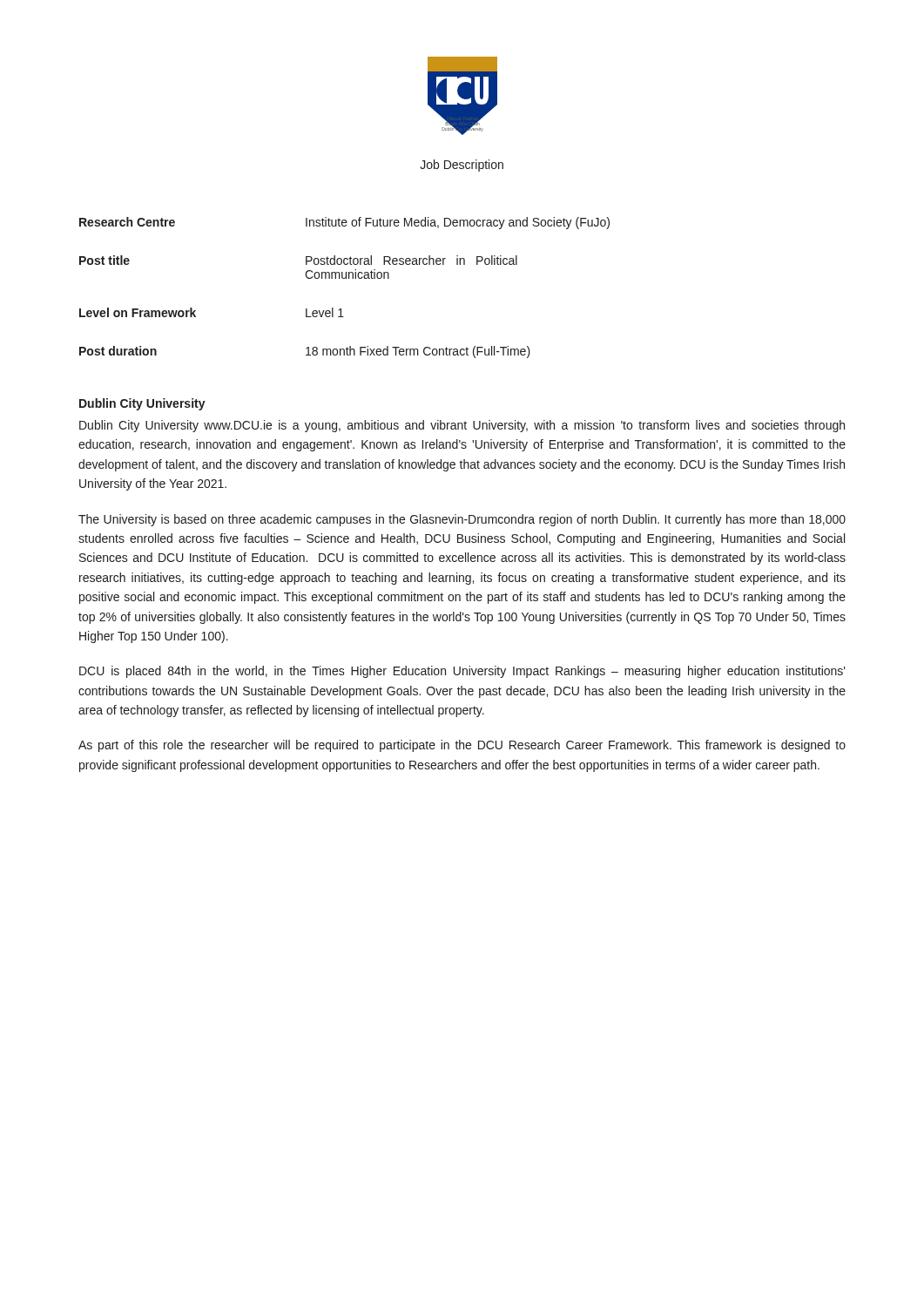This screenshot has width=924, height=1307.
Task: Select the table that reads "Post title"
Action: tap(462, 287)
